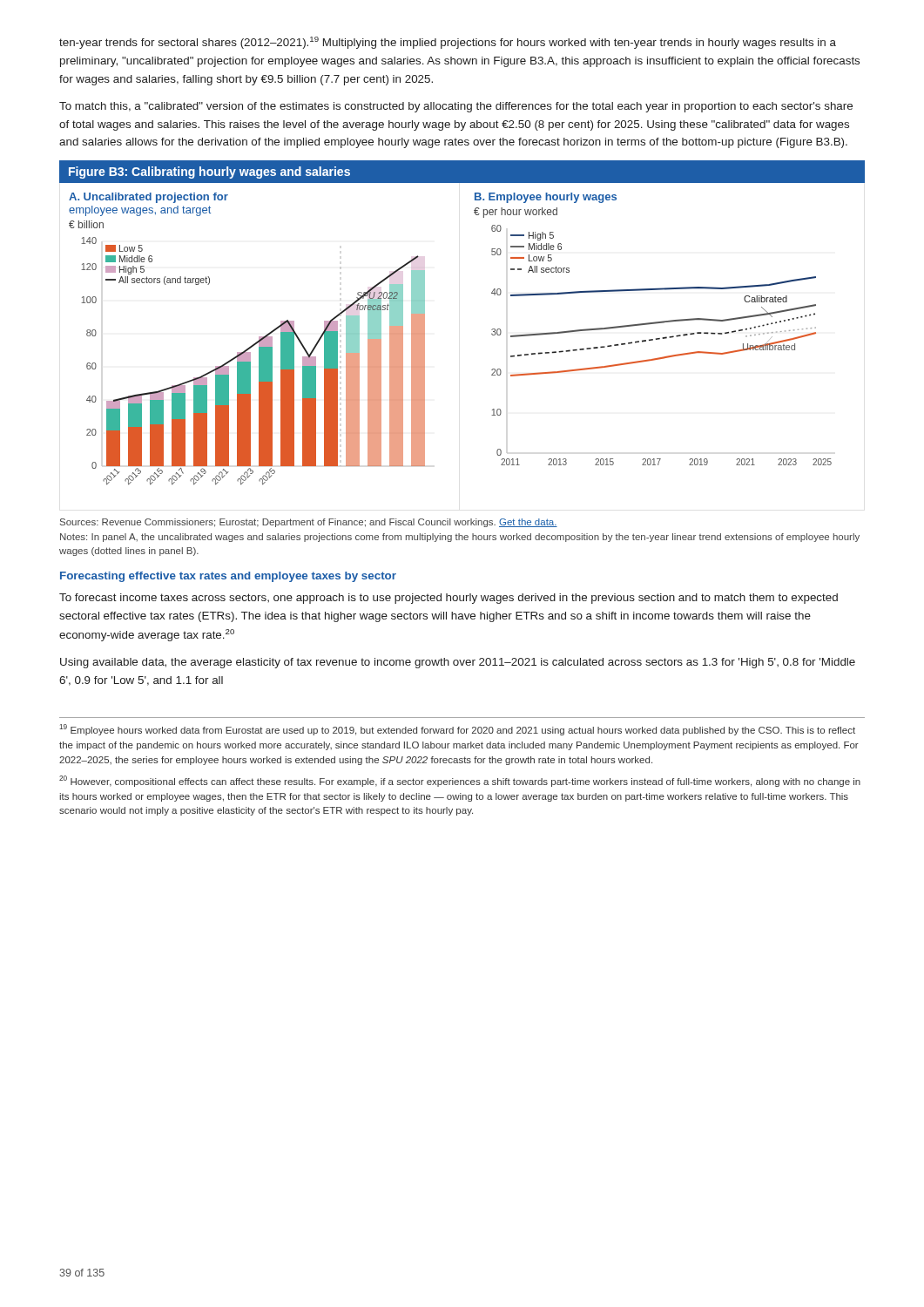
Task: Locate the block of text that opens with "To match this, a "calibrated" version"
Action: point(456,124)
